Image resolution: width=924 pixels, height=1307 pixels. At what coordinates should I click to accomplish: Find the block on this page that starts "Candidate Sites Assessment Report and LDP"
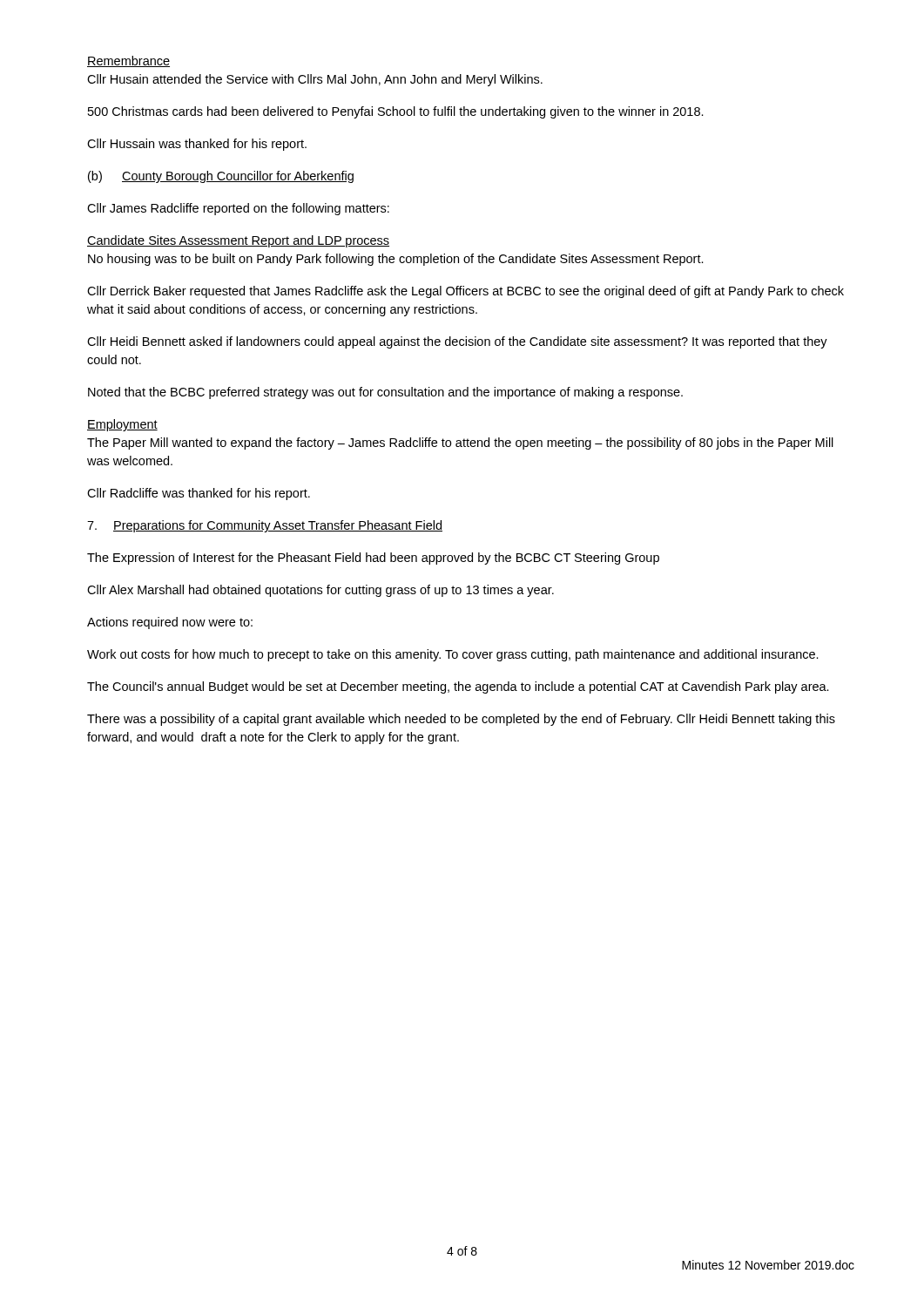tap(396, 250)
